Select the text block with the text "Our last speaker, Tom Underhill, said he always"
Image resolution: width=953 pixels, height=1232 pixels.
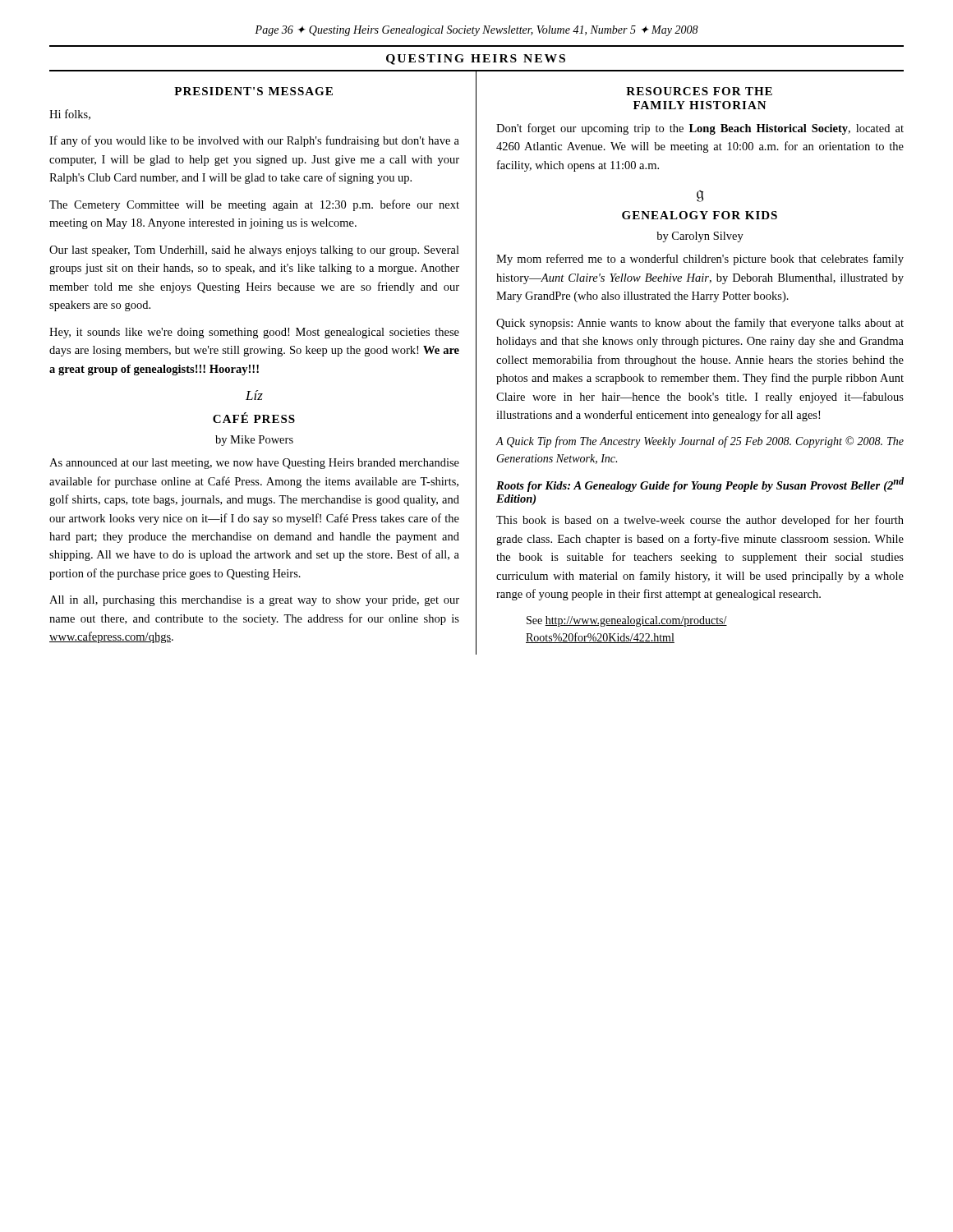pos(254,277)
